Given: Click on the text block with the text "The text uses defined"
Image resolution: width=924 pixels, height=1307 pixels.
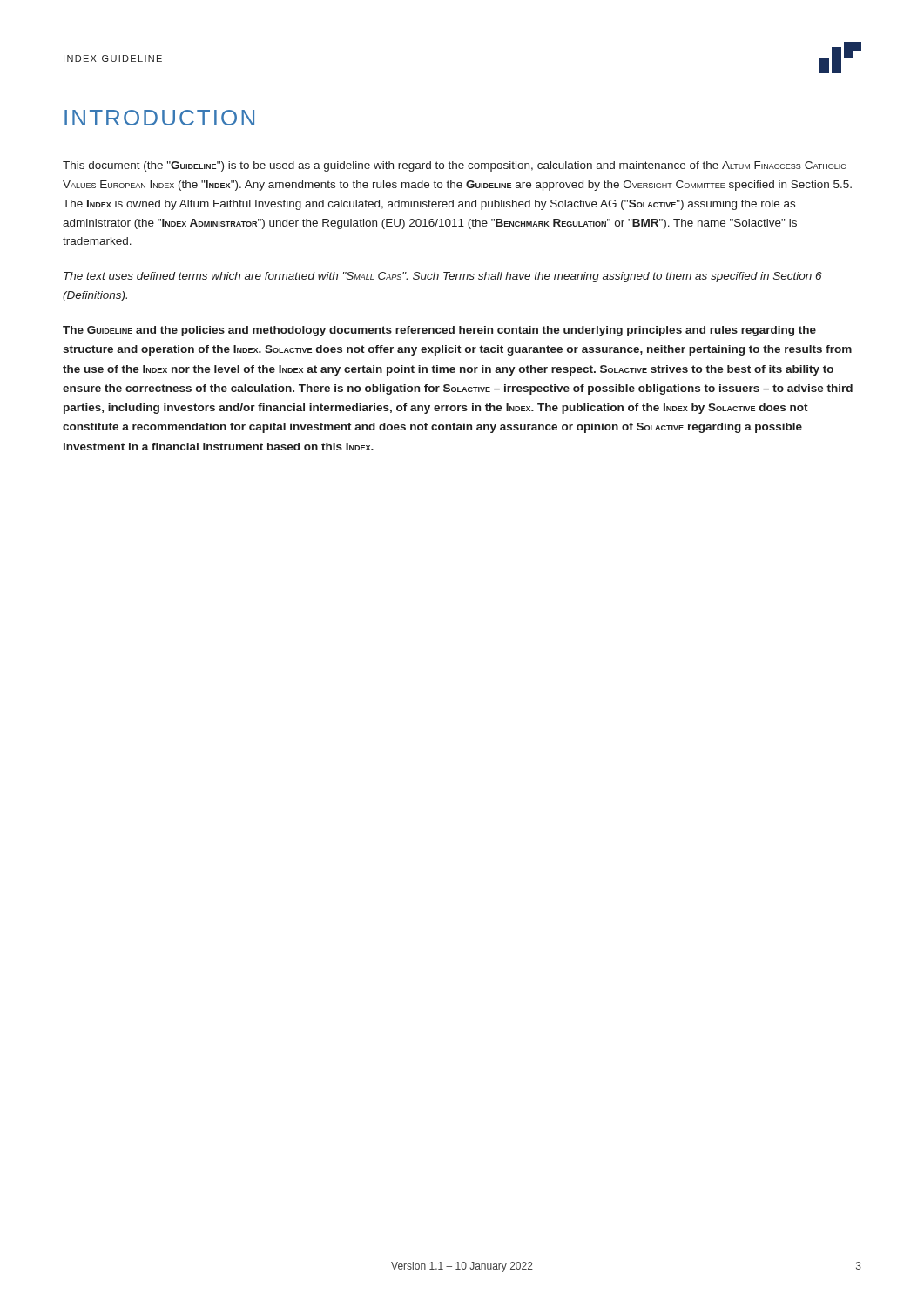Looking at the screenshot, I should (462, 286).
